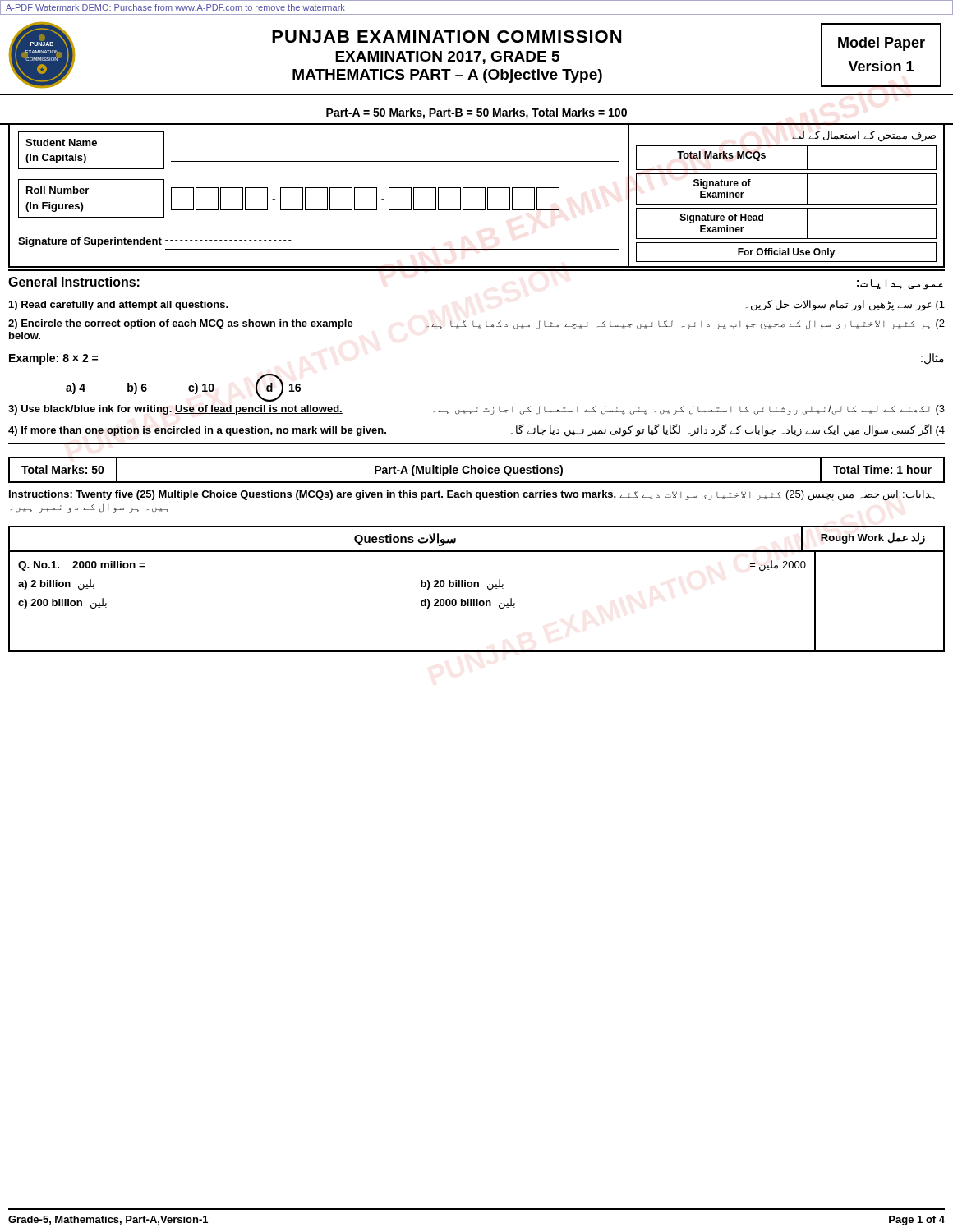This screenshot has height=1232, width=953.
Task: Find the table that mentions "Student Name(In Capitals) Roll"
Action: pos(476,195)
